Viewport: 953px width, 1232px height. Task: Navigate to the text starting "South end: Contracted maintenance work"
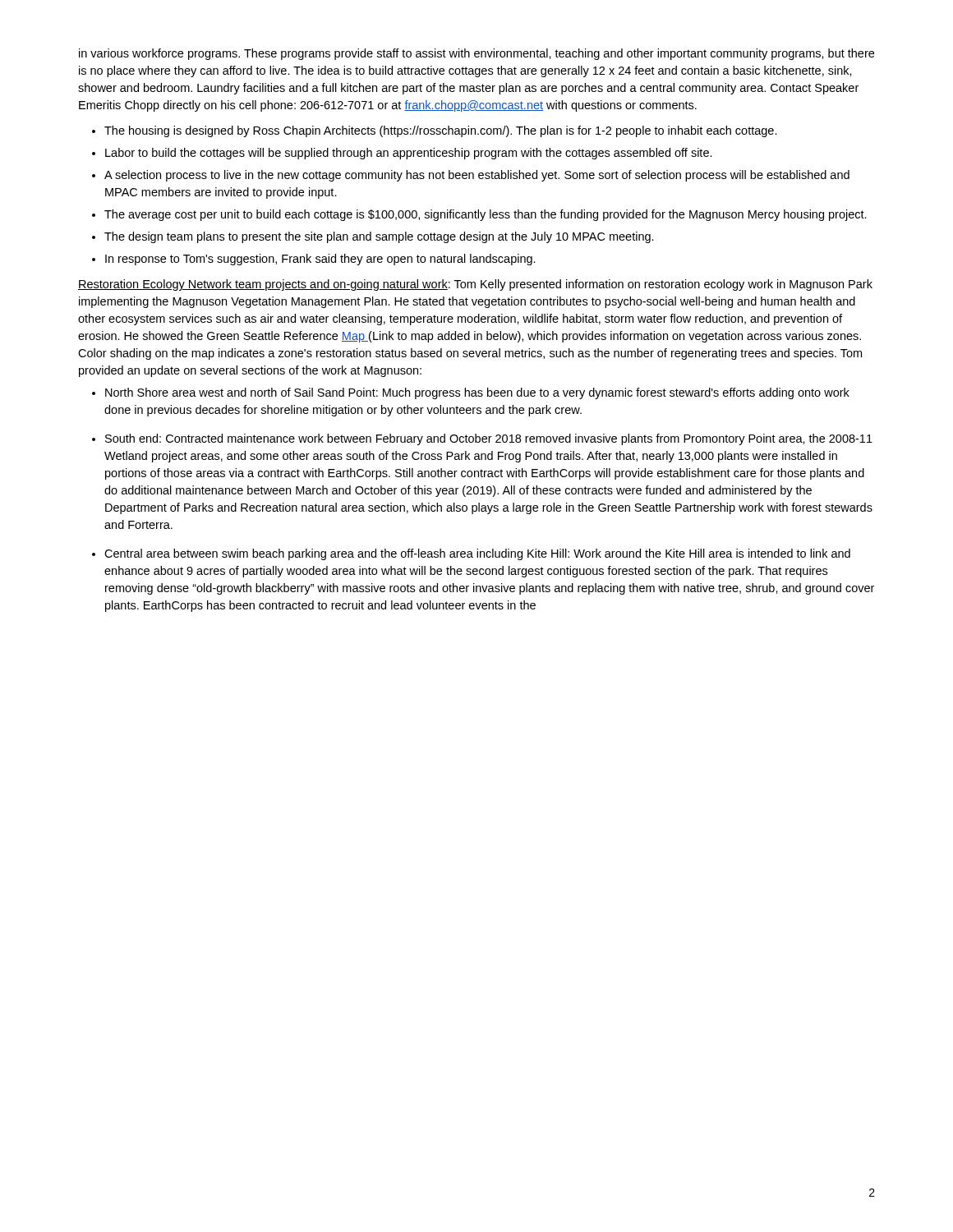point(488,482)
